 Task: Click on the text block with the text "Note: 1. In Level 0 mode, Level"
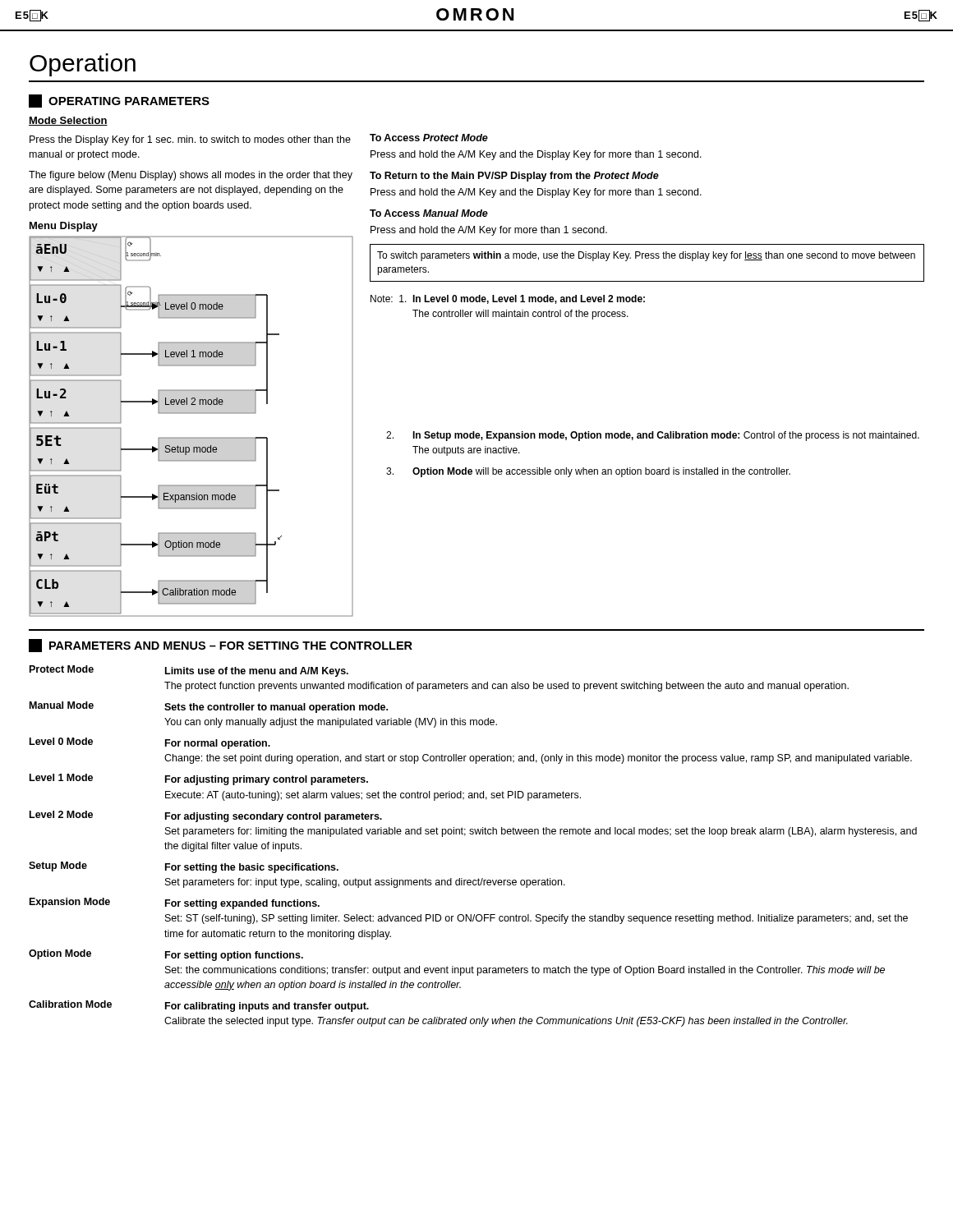508,306
